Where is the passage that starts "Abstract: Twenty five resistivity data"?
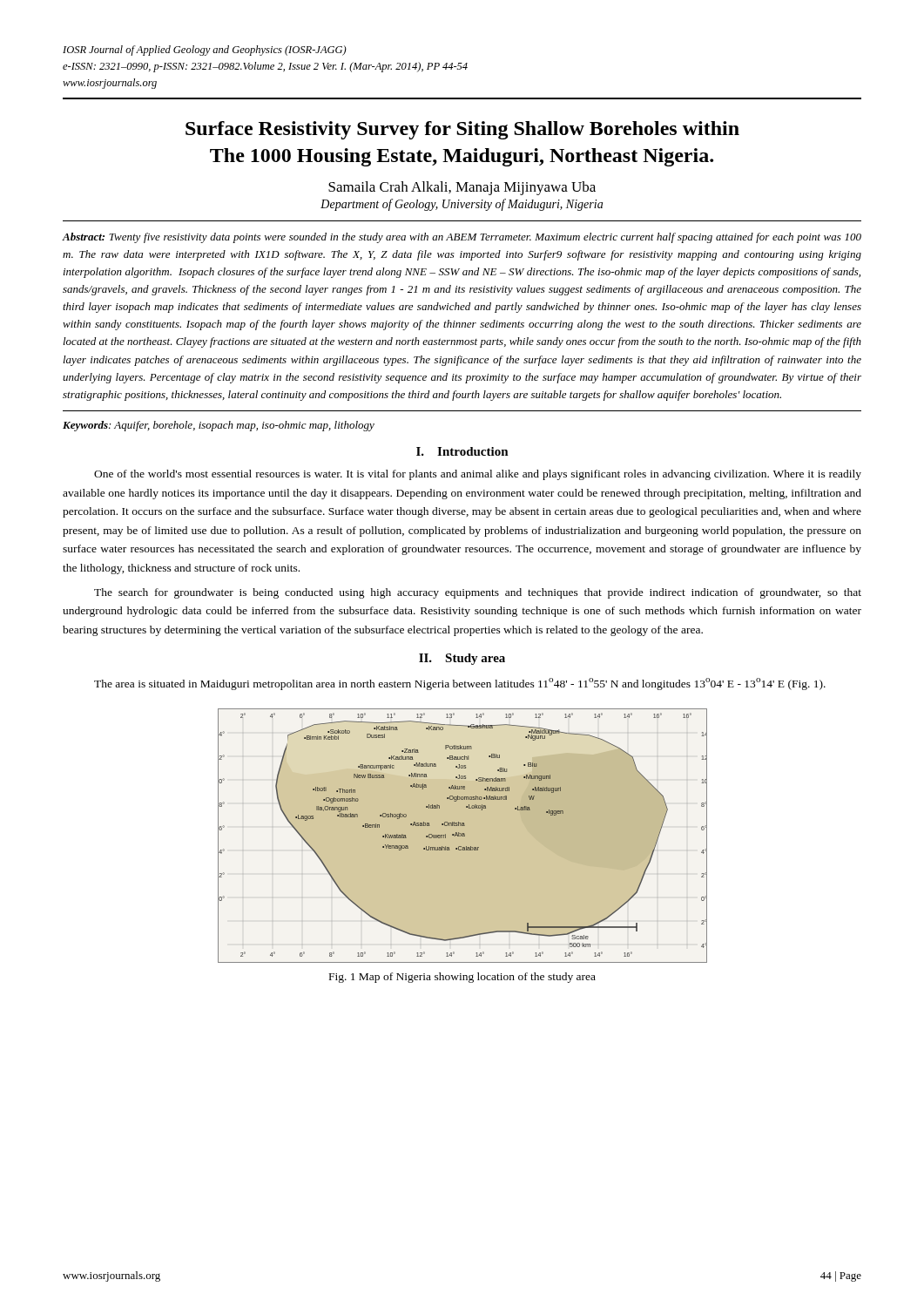 462,315
